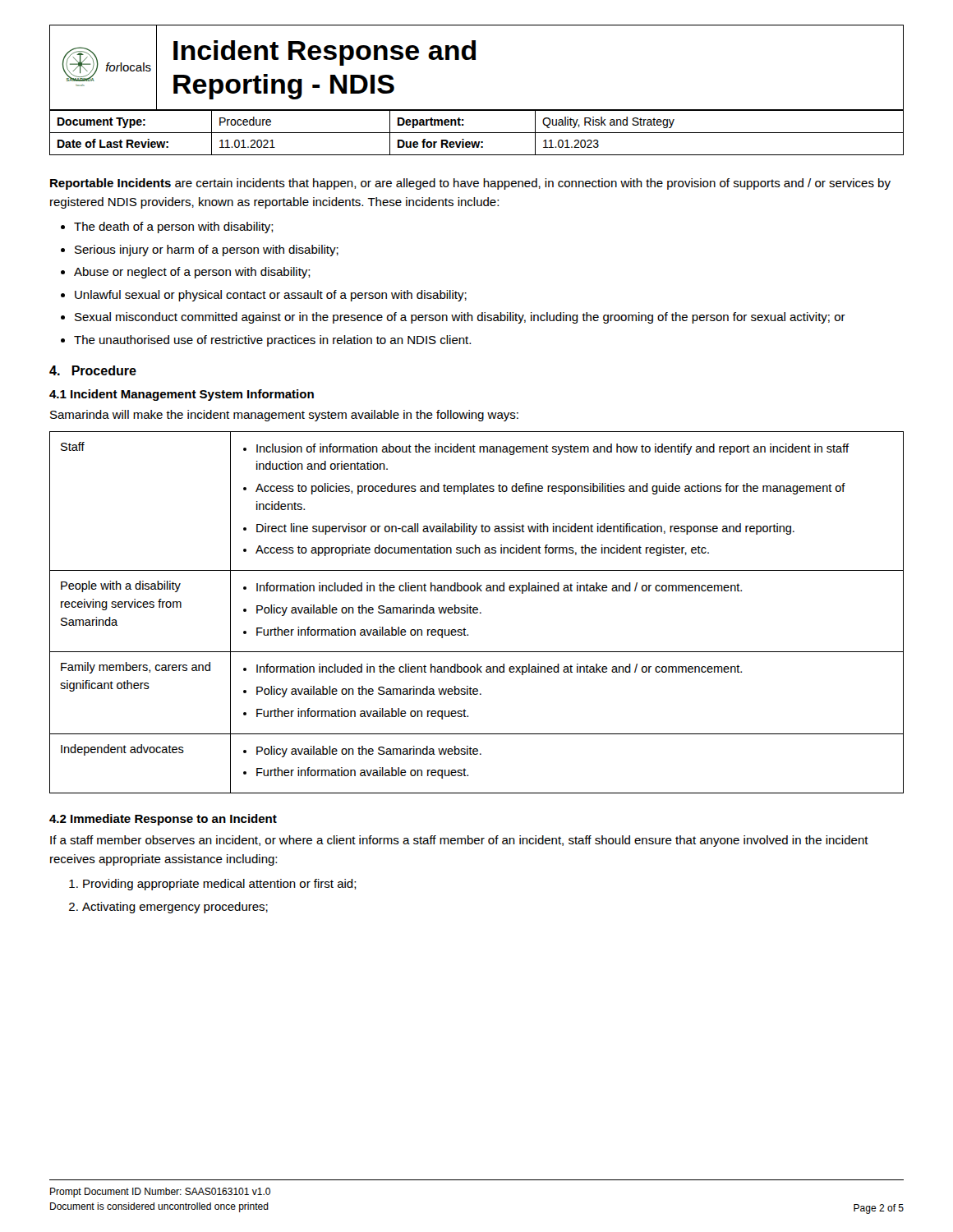
Task: Click on the element starting "Serious injury or harm of a person"
Action: pyautogui.click(x=206, y=249)
